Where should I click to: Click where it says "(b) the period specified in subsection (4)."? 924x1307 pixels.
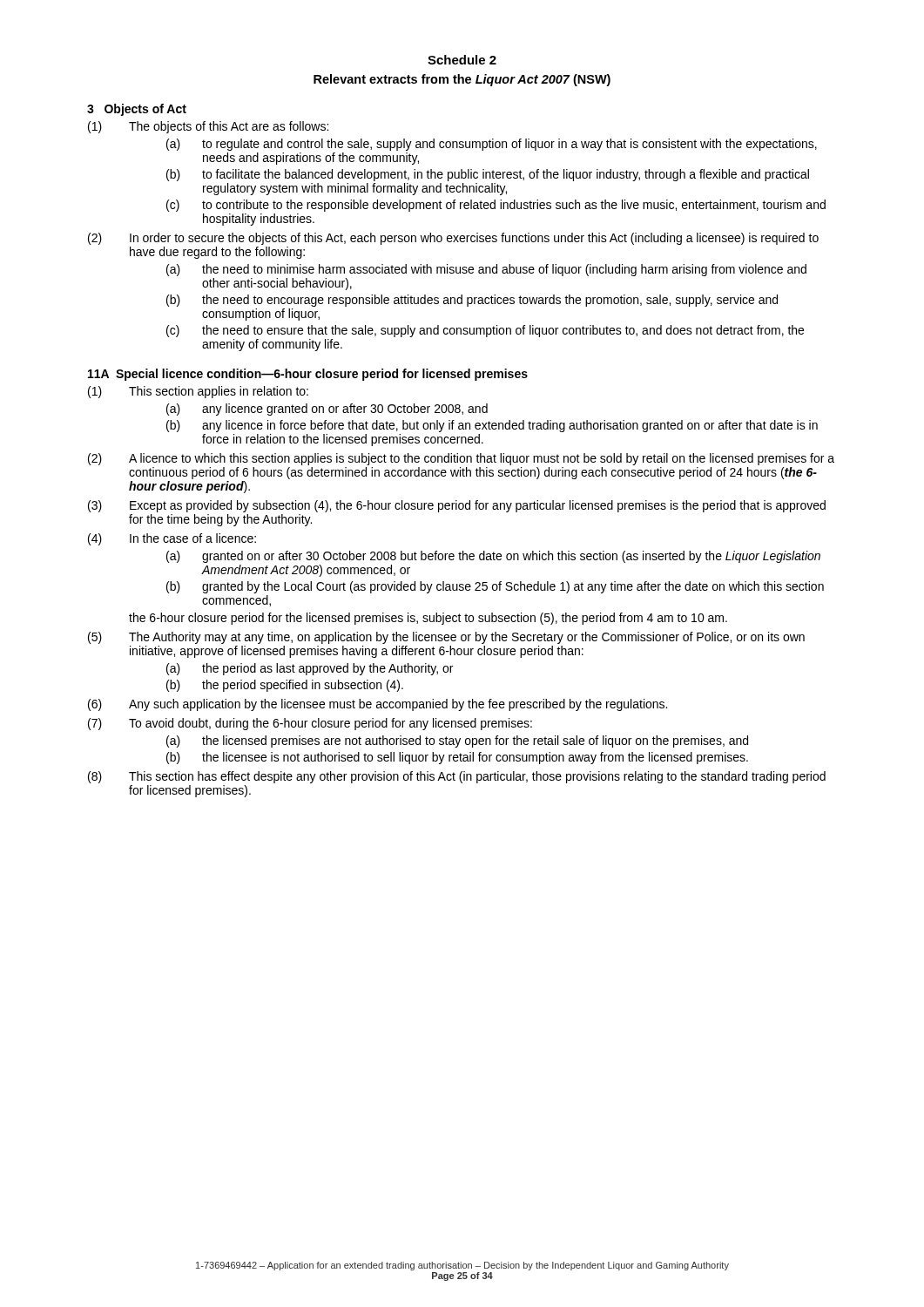tap(285, 686)
